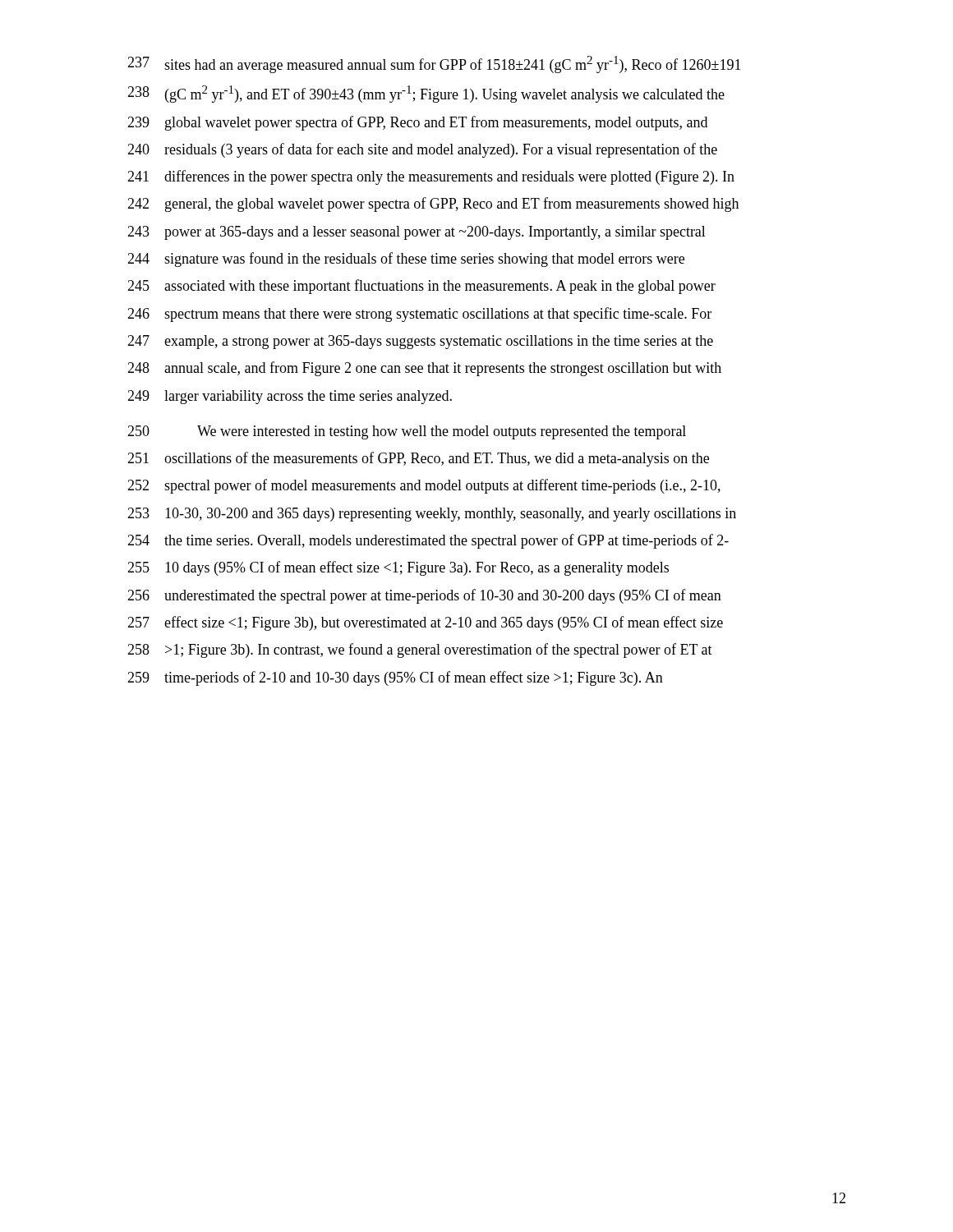The height and width of the screenshot is (1232, 953).
Task: Find the element starting "244 signature was found in the residuals"
Action: (476, 259)
